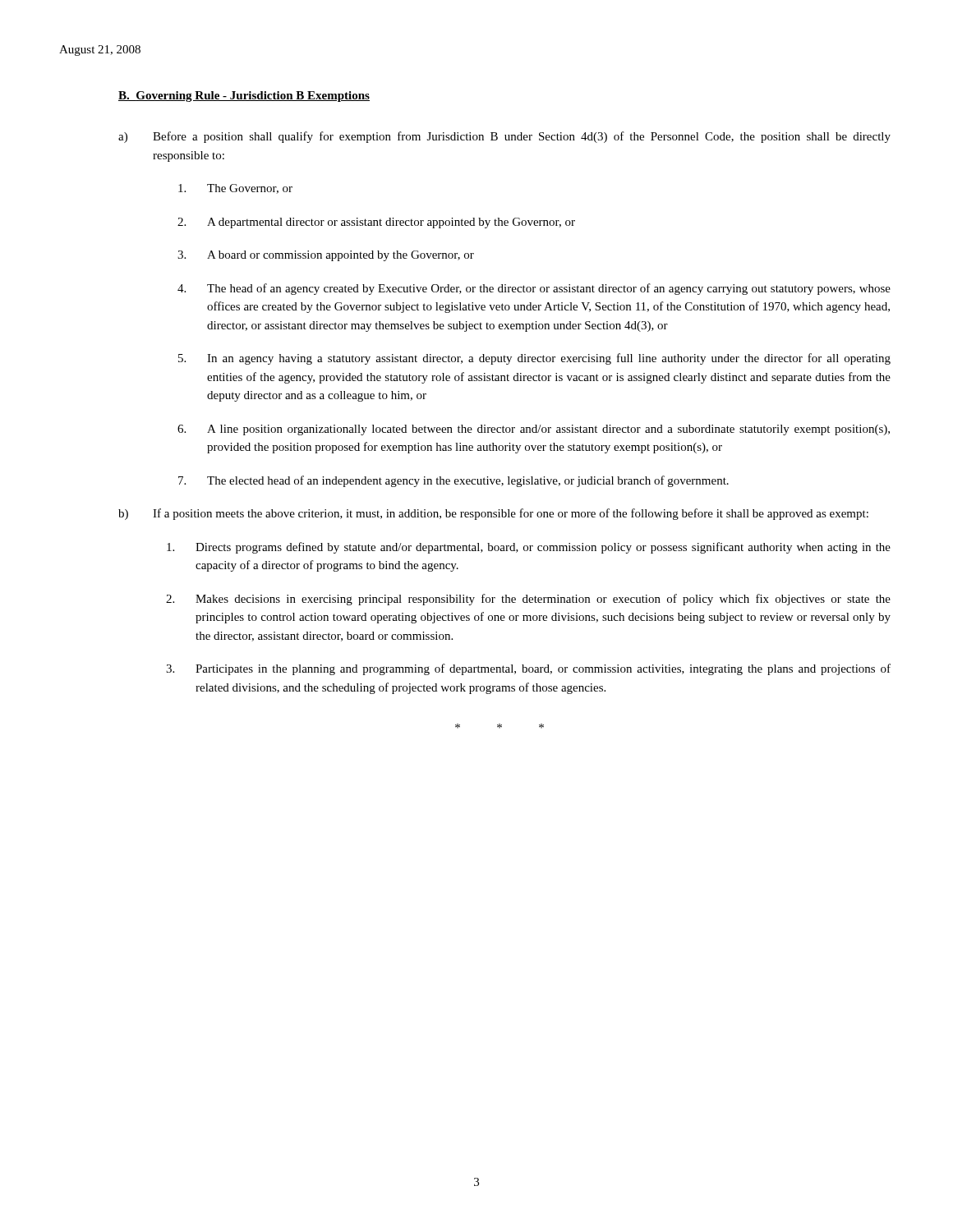Click on the list item with the text "7. The elected"
This screenshot has width=953, height=1232.
(x=534, y=480)
